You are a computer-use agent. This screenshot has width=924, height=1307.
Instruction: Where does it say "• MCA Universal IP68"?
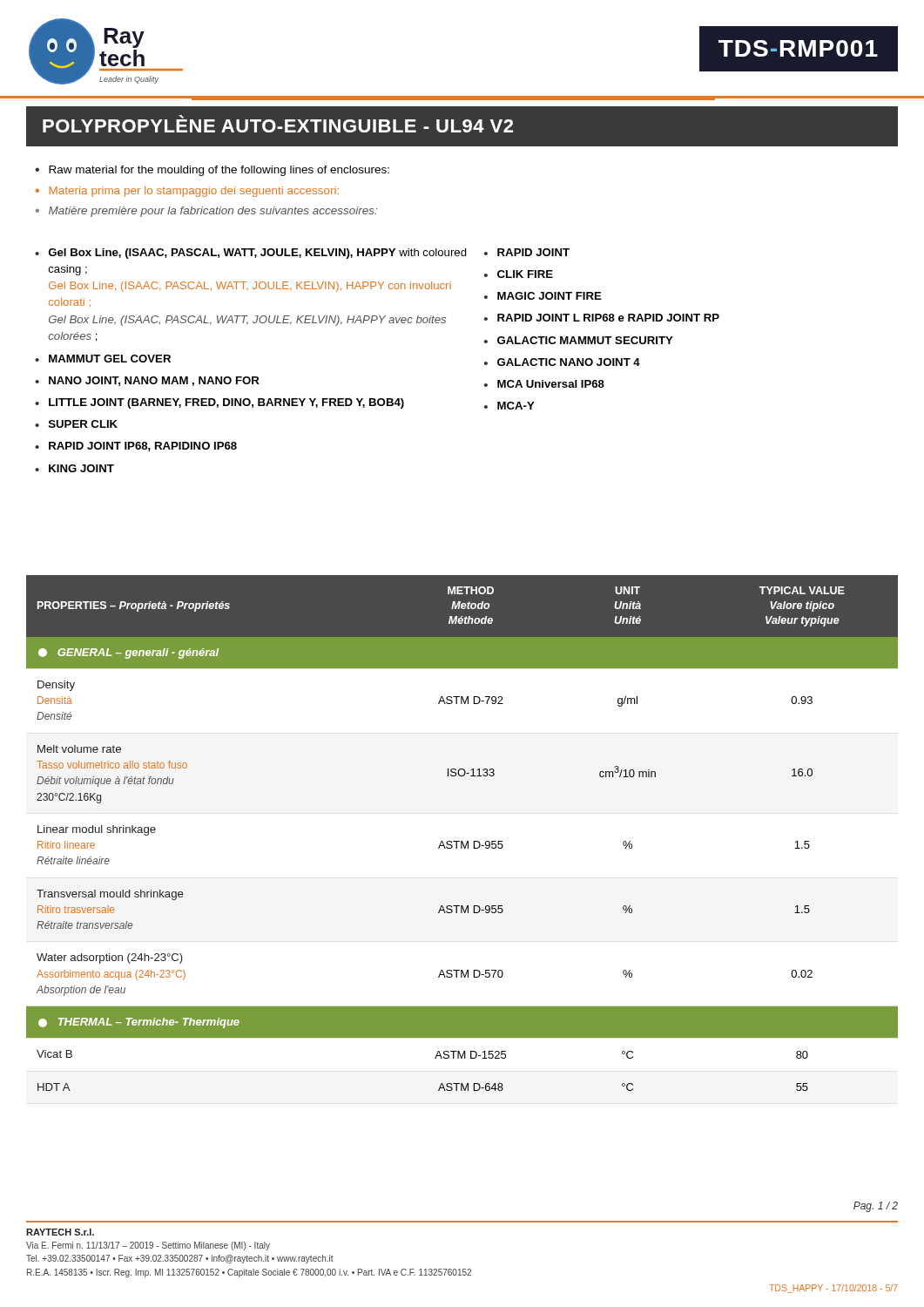(544, 384)
